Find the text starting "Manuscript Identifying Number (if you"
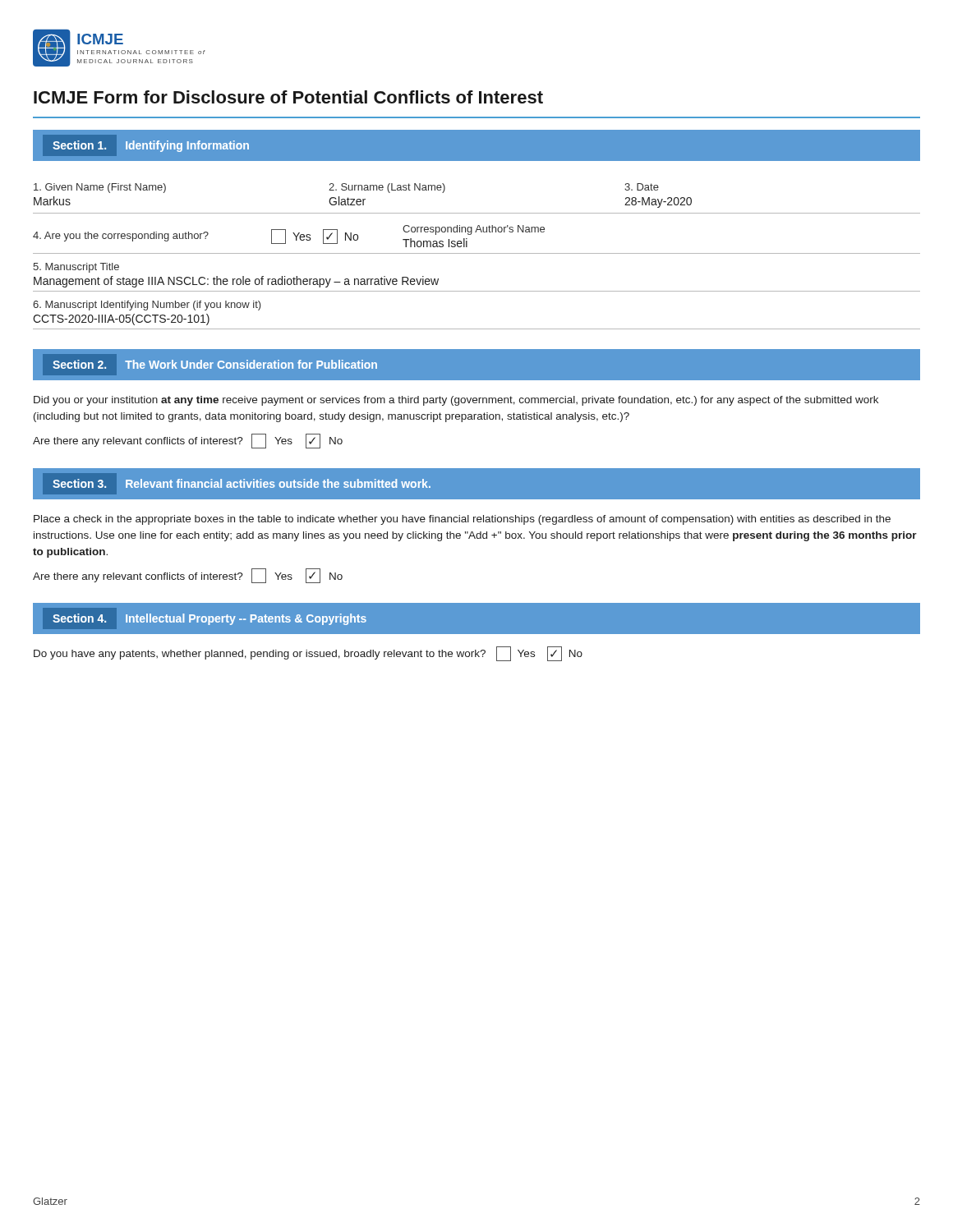 (147, 306)
